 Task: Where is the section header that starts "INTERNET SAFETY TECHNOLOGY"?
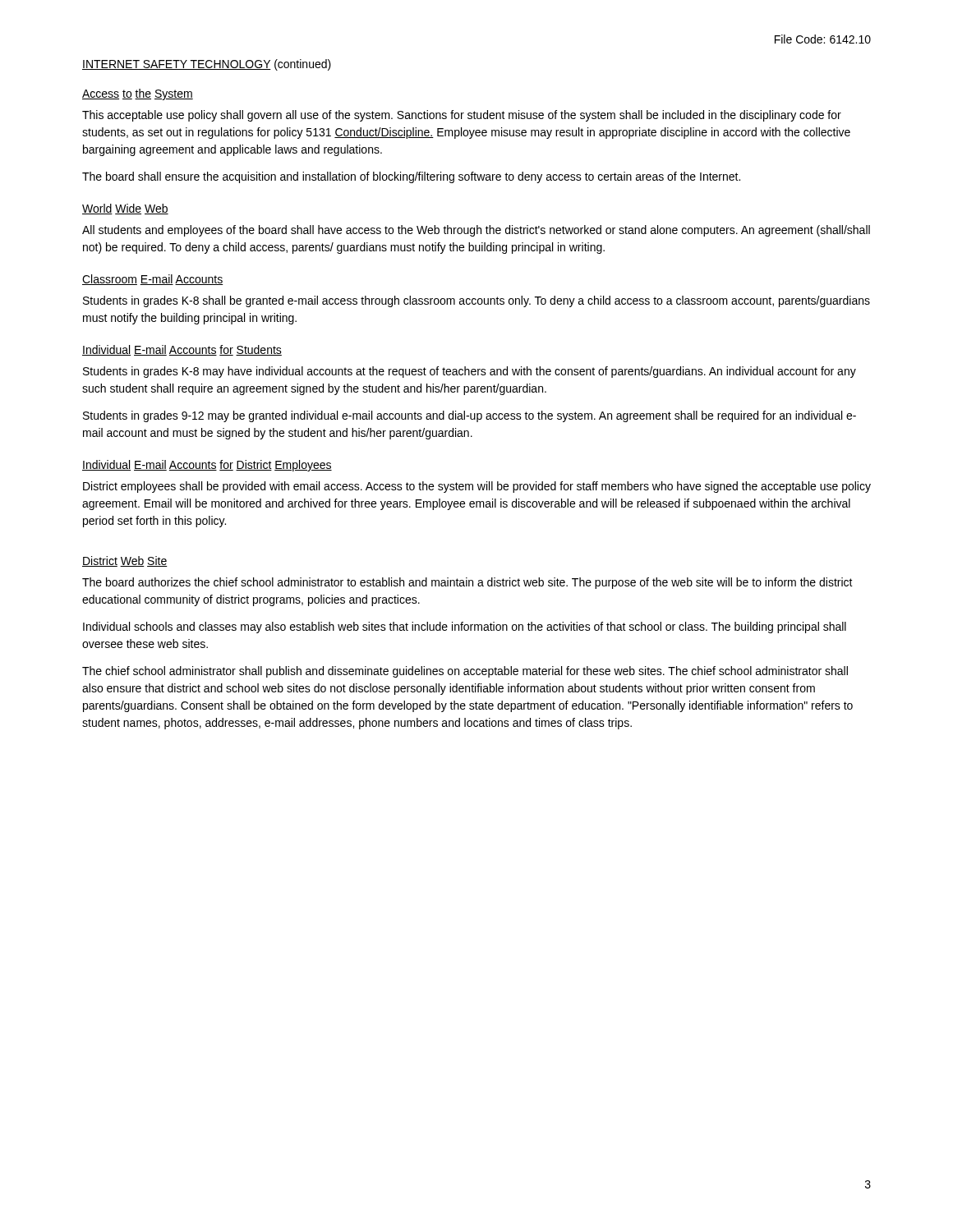207,64
